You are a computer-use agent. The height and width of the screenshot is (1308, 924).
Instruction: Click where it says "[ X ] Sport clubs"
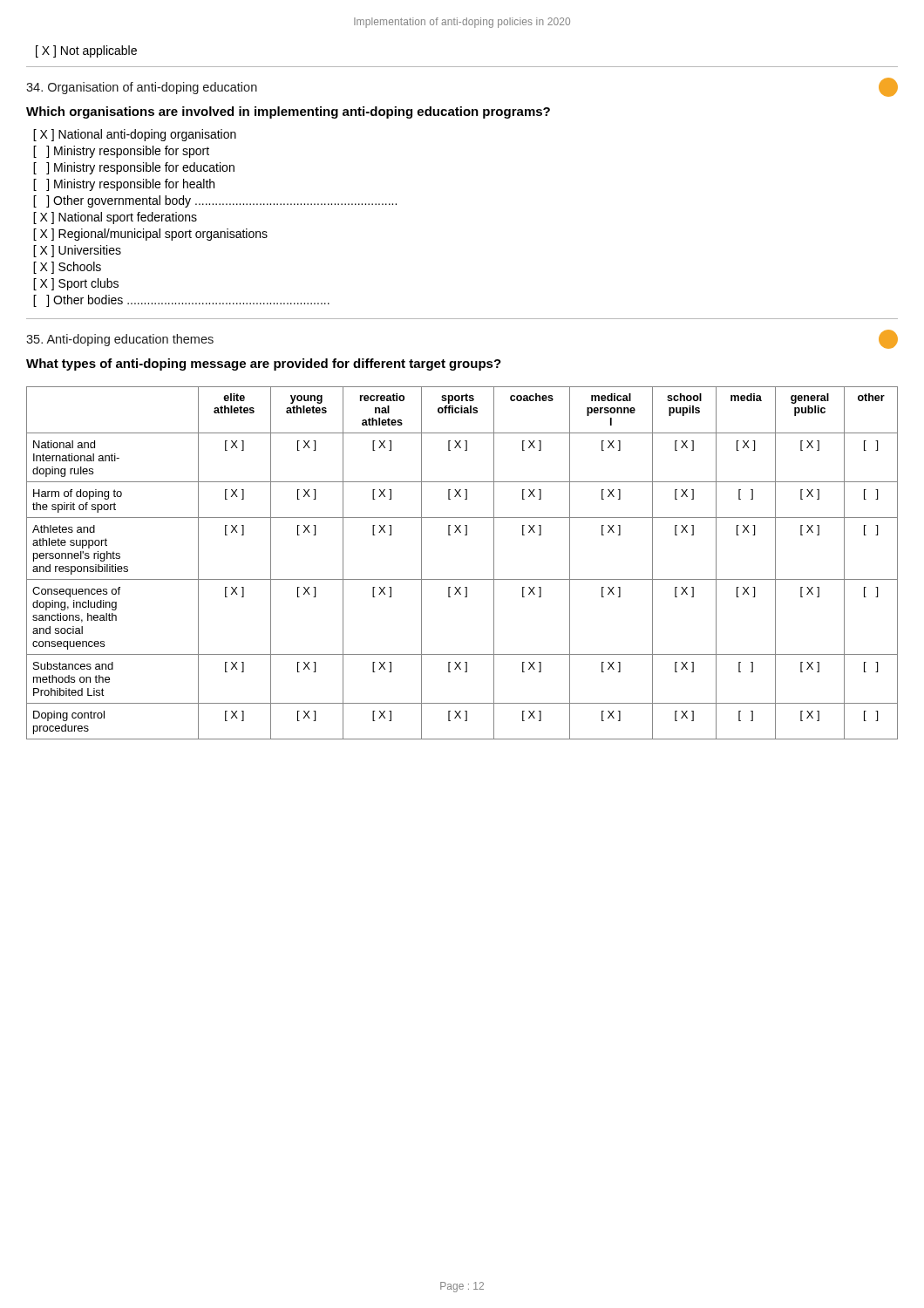tap(73, 283)
